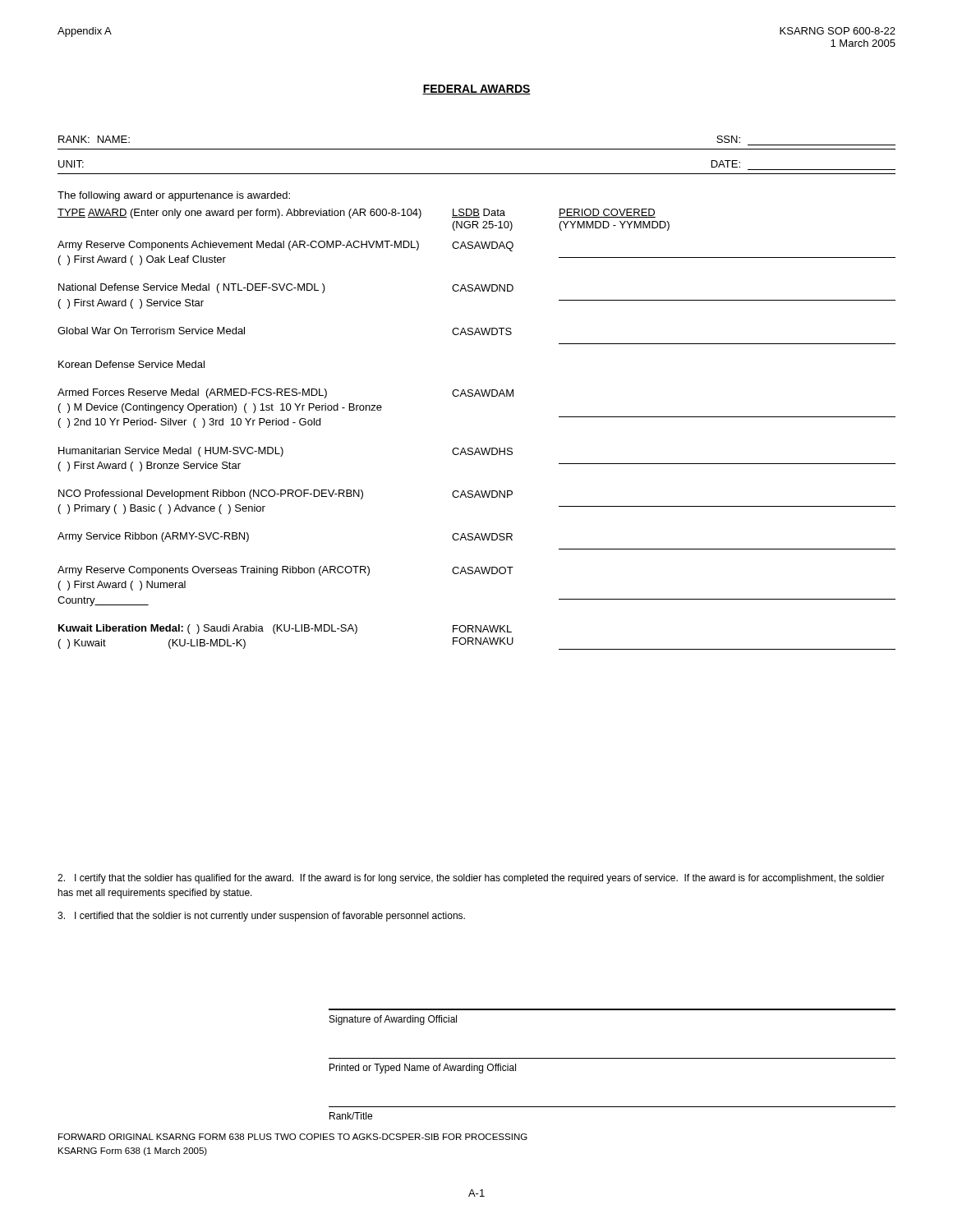Select the list item with the text "Kuwait Liberation Medal: ("
This screenshot has height=1232, width=953.
coord(476,636)
